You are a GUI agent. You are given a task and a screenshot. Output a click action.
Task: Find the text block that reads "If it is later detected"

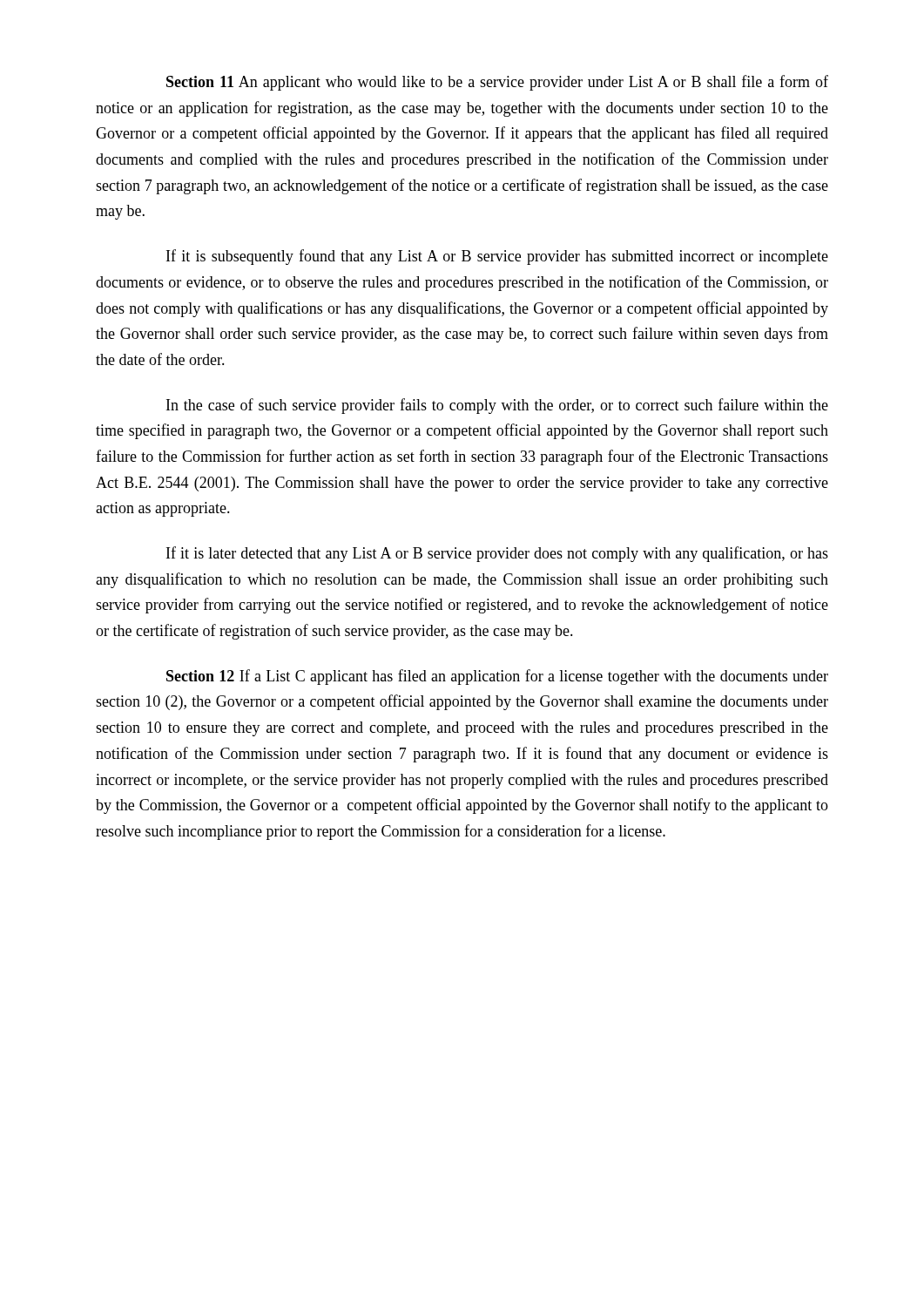tap(462, 592)
